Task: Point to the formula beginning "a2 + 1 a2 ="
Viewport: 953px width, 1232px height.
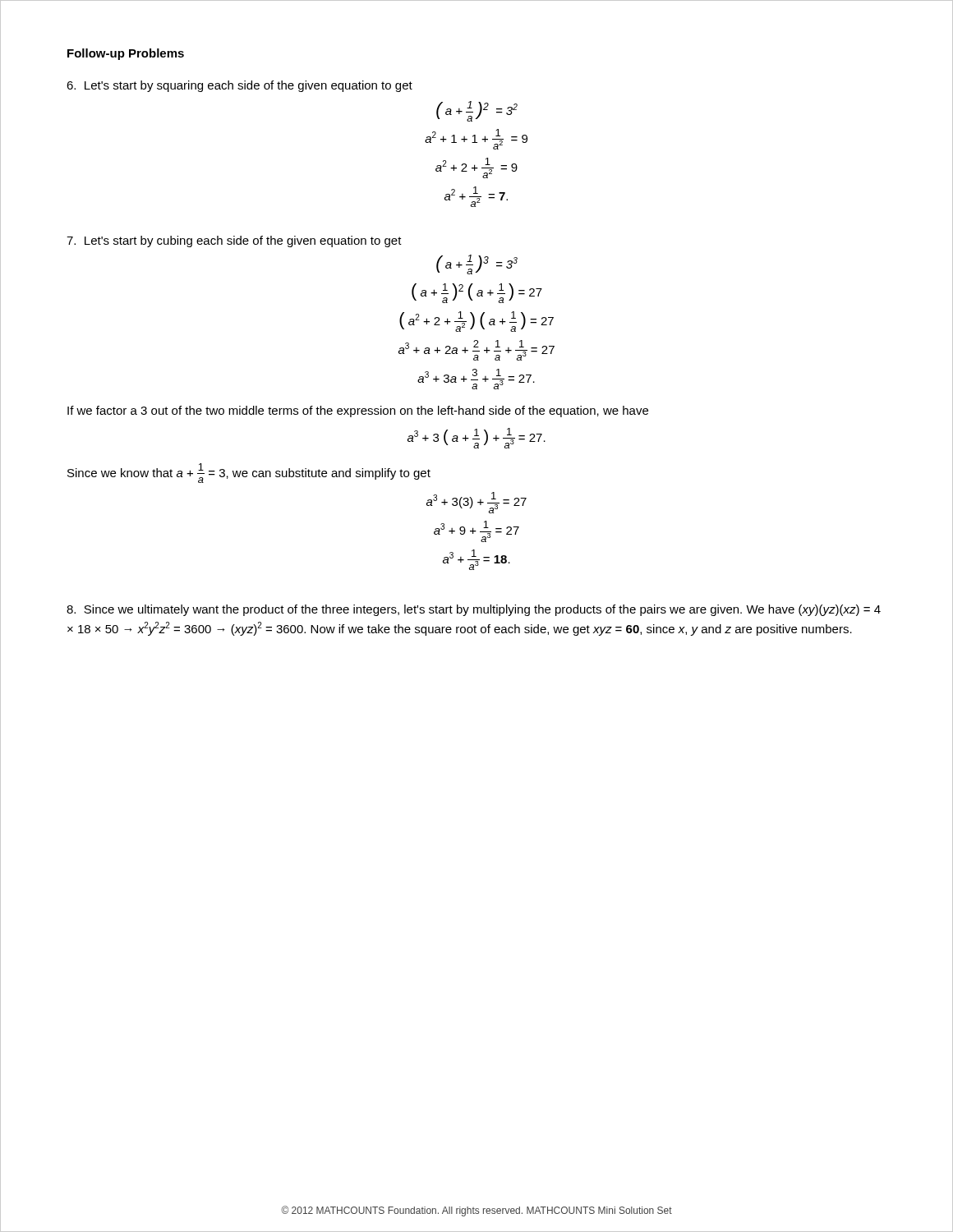Action: (476, 197)
